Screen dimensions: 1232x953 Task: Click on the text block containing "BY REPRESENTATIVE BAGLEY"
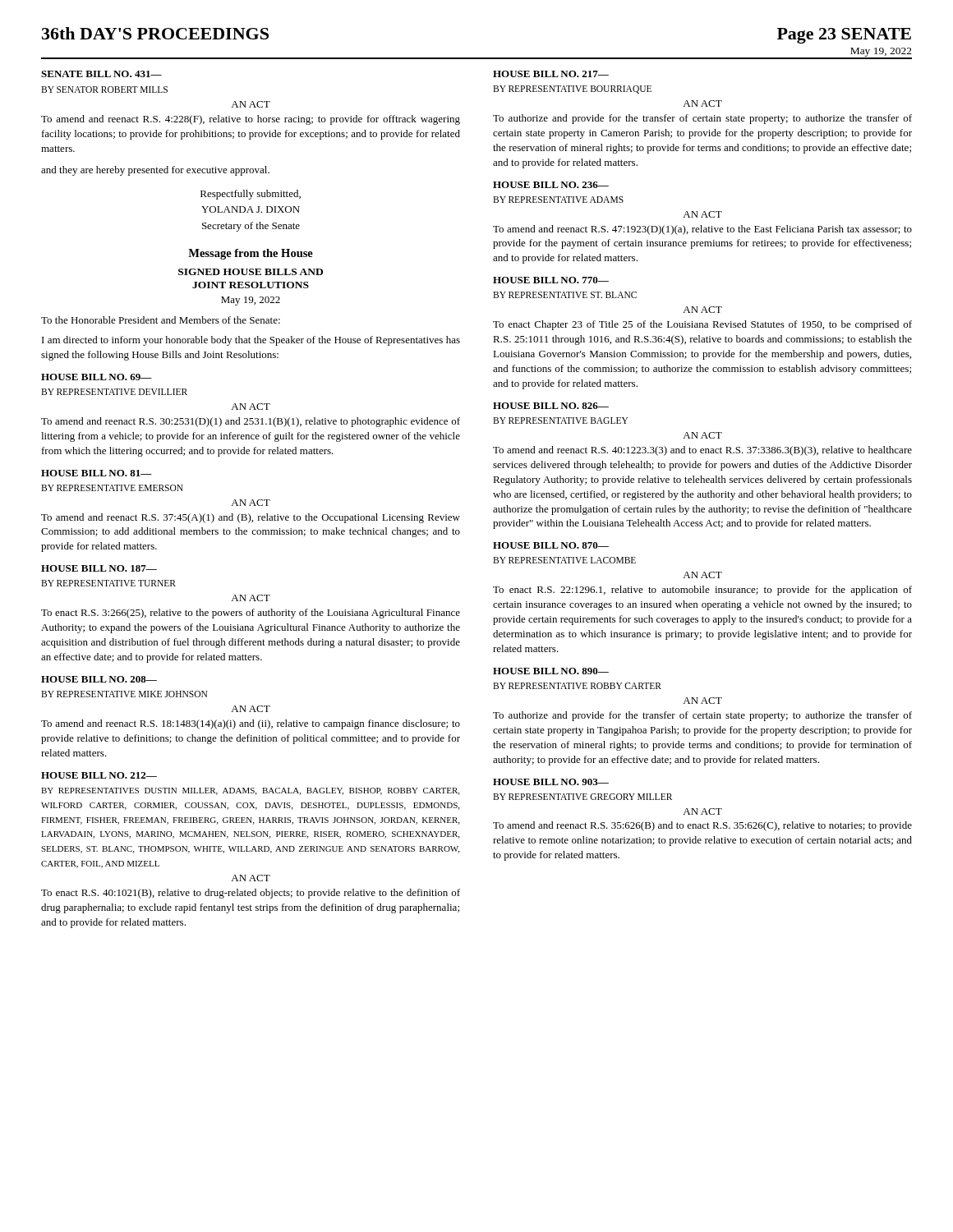(x=702, y=472)
